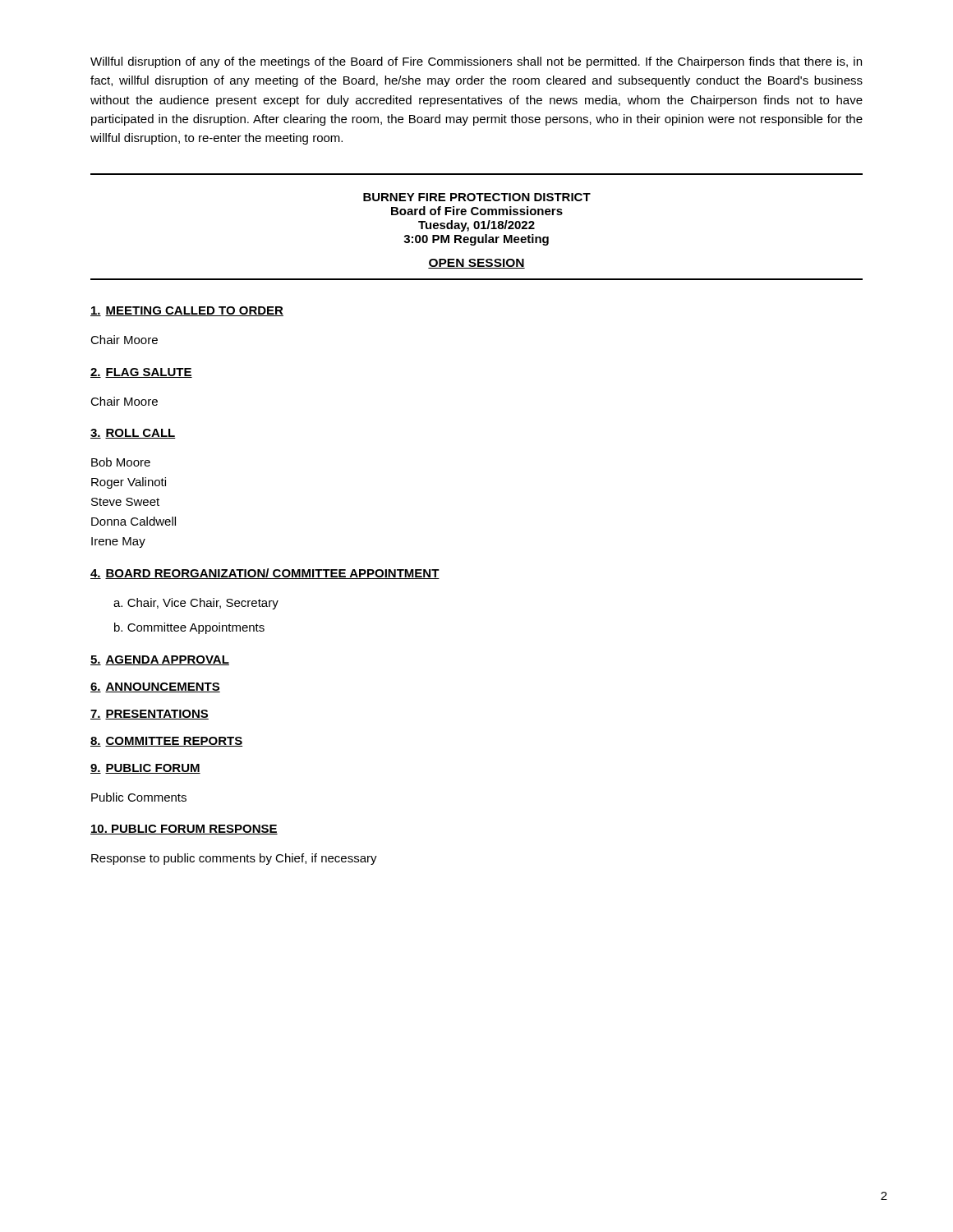Select the passage starting "2. FLAG SALUTE"
The width and height of the screenshot is (953, 1232).
[x=141, y=373]
